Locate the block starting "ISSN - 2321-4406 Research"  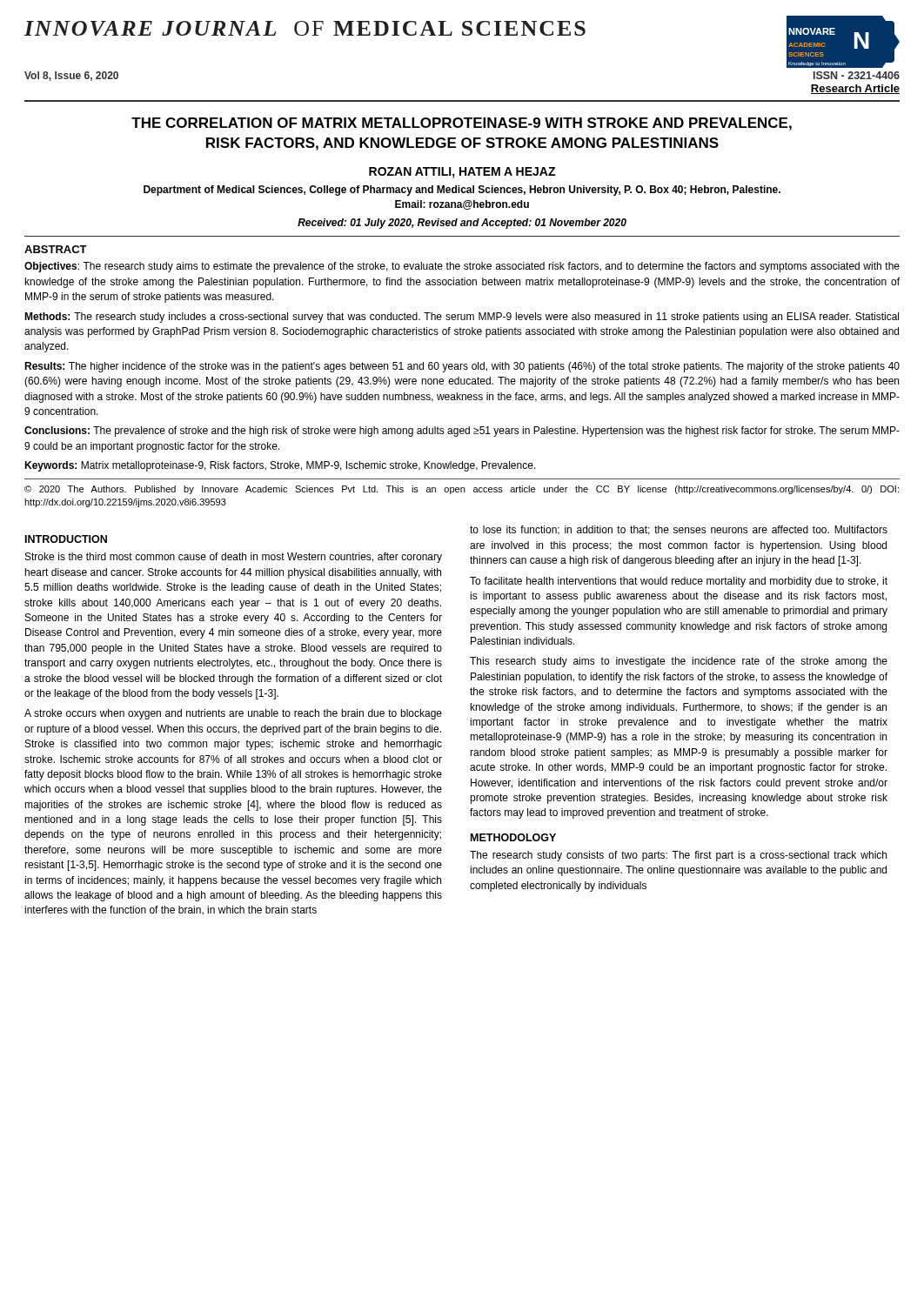[x=855, y=82]
